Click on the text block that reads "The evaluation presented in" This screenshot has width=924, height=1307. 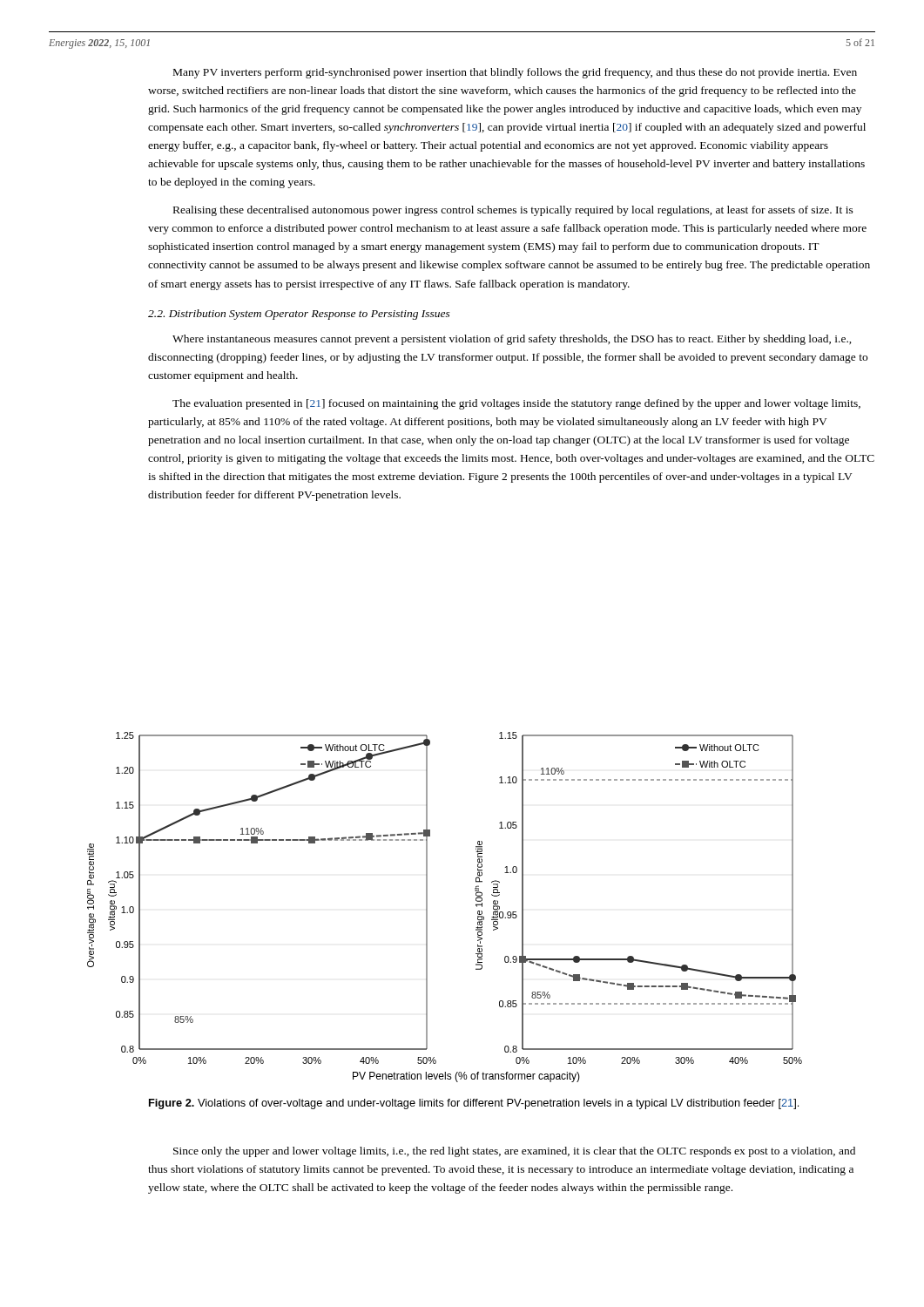point(511,449)
